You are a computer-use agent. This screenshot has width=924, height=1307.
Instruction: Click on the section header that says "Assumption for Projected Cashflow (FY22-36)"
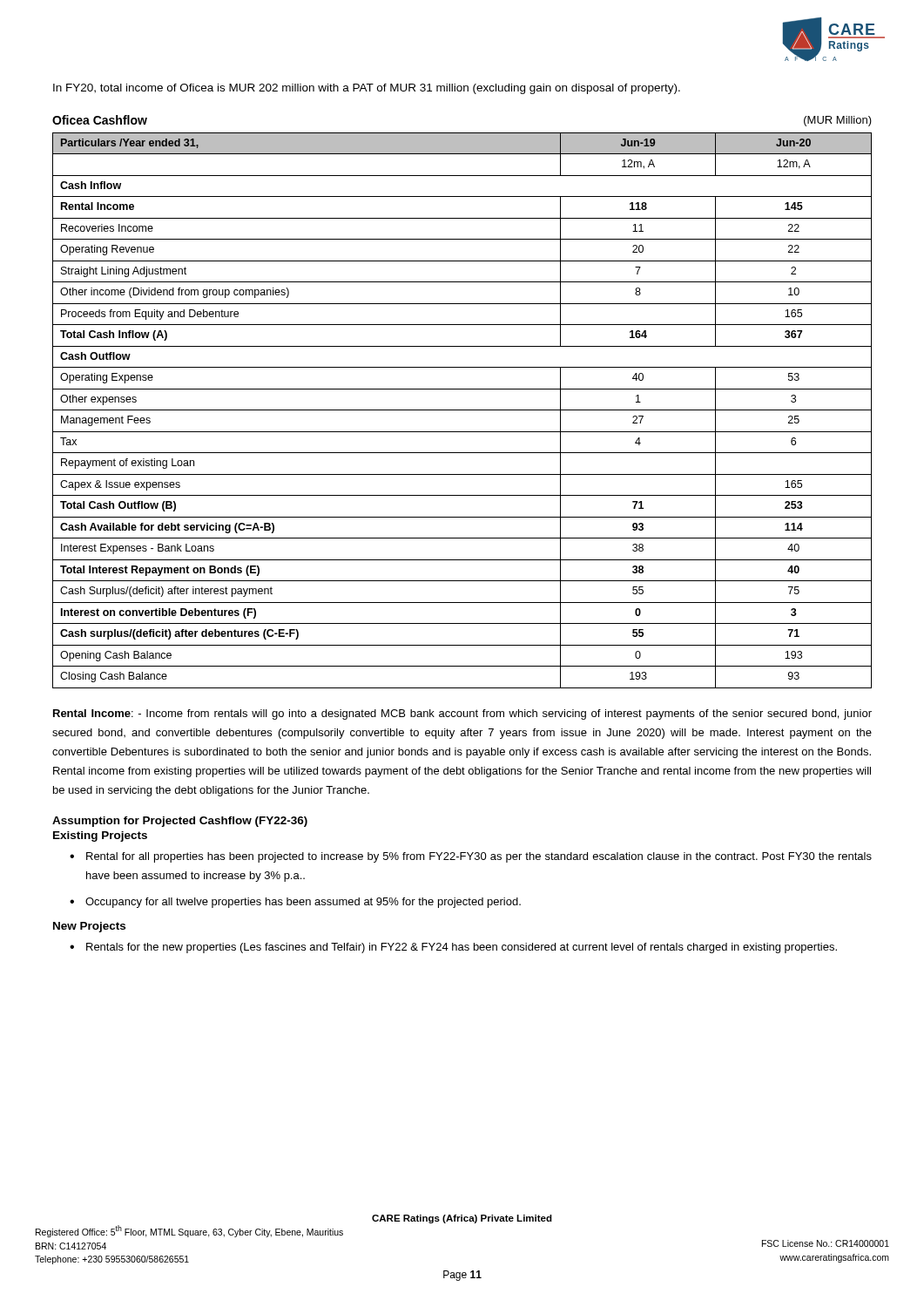[x=180, y=820]
